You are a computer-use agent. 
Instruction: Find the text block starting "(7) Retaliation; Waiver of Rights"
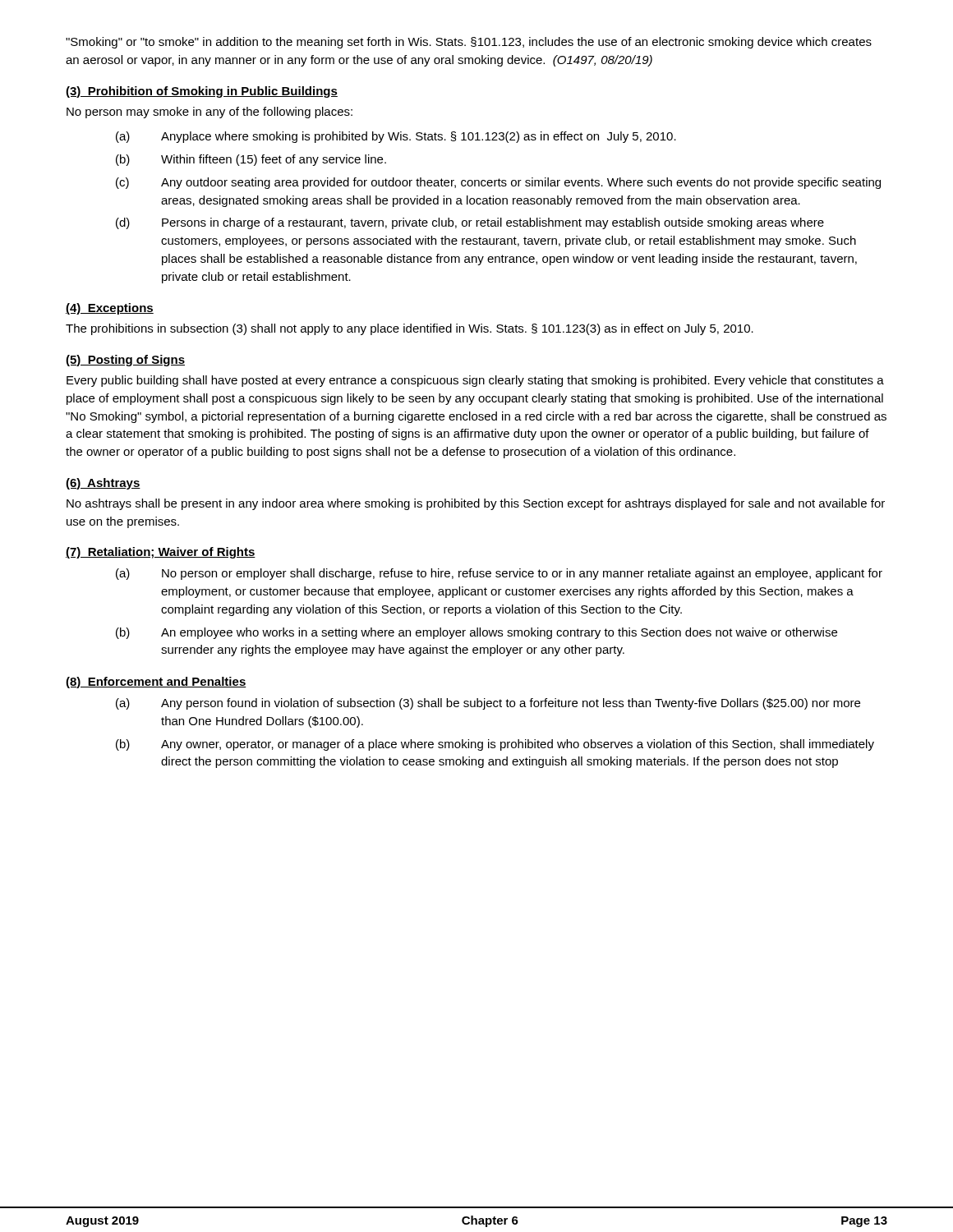[x=160, y=552]
